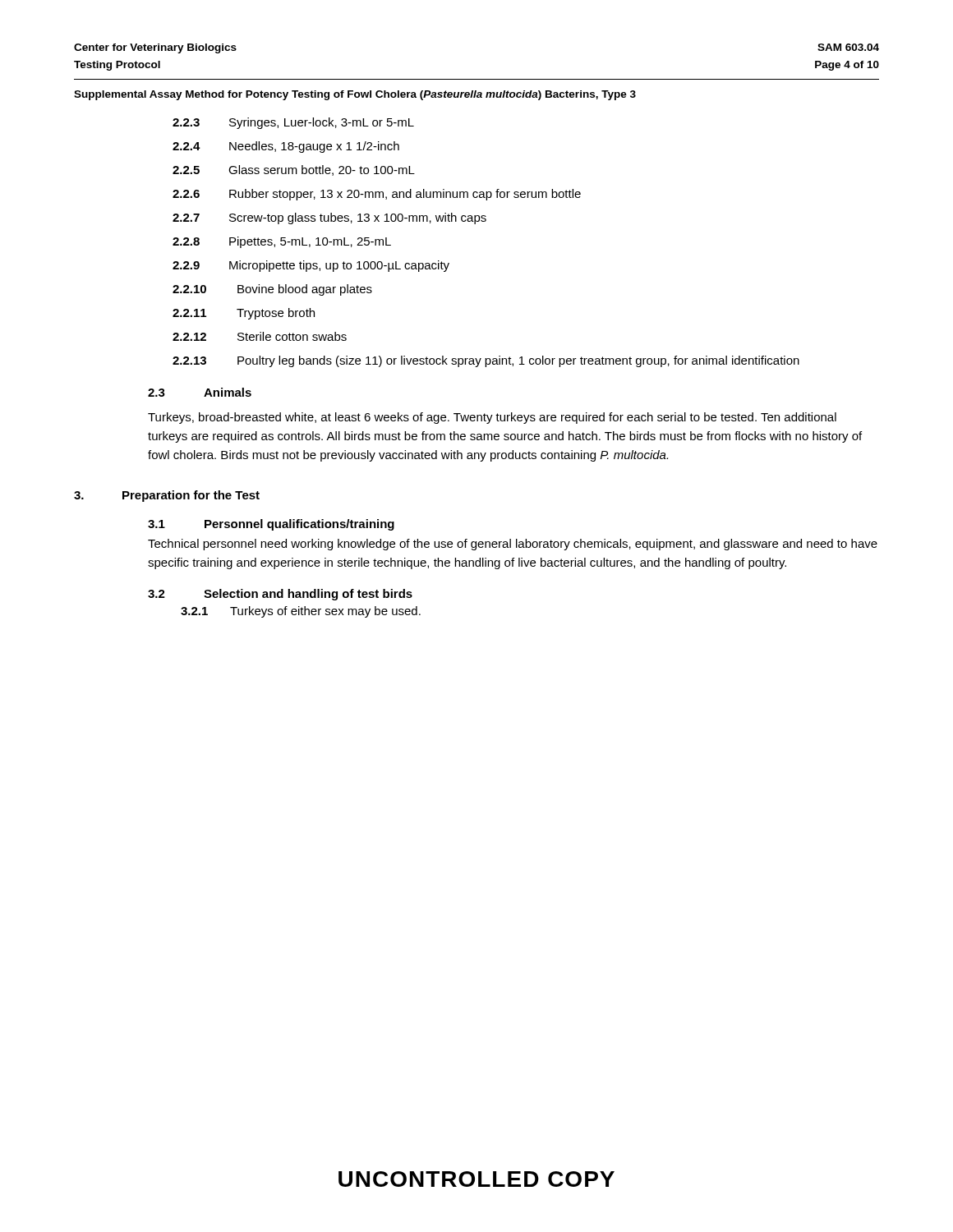Locate the section header that says "2.3 Animals"

(x=200, y=392)
